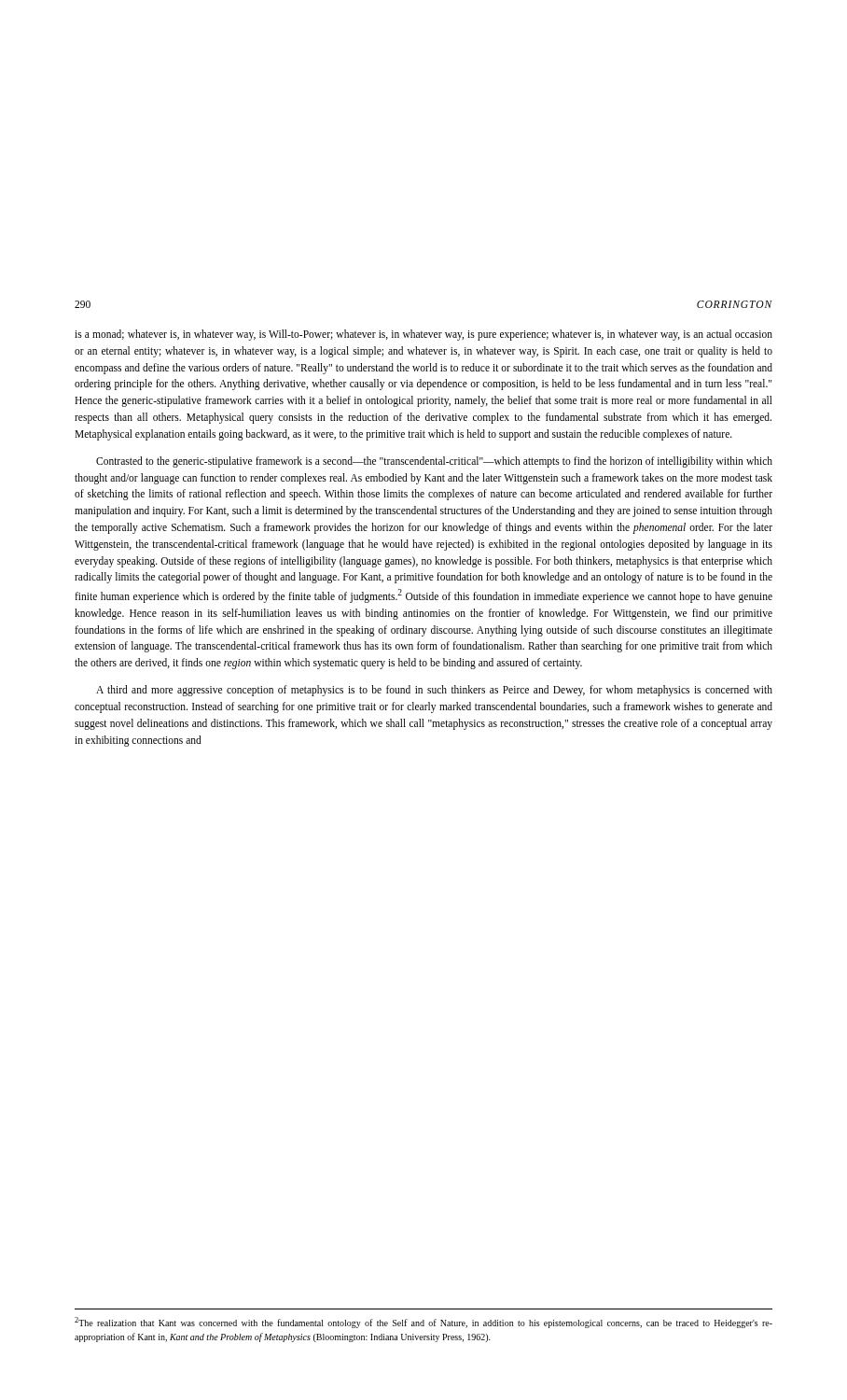This screenshot has width=847, height=1400.
Task: Find the text block starting "is a monad; whatever is, in whatever"
Action: click(x=424, y=385)
